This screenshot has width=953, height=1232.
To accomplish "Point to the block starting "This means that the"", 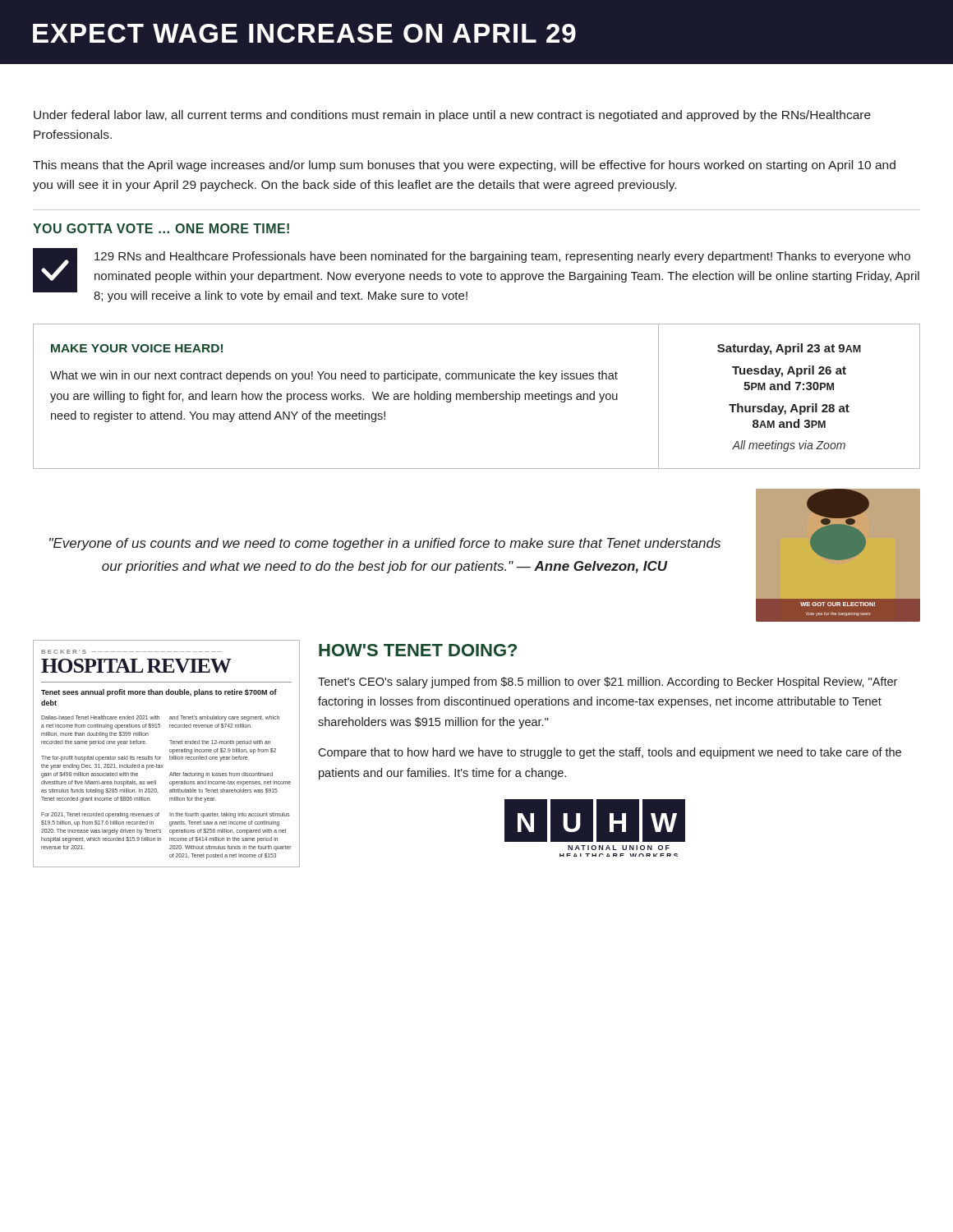I will [x=465, y=175].
